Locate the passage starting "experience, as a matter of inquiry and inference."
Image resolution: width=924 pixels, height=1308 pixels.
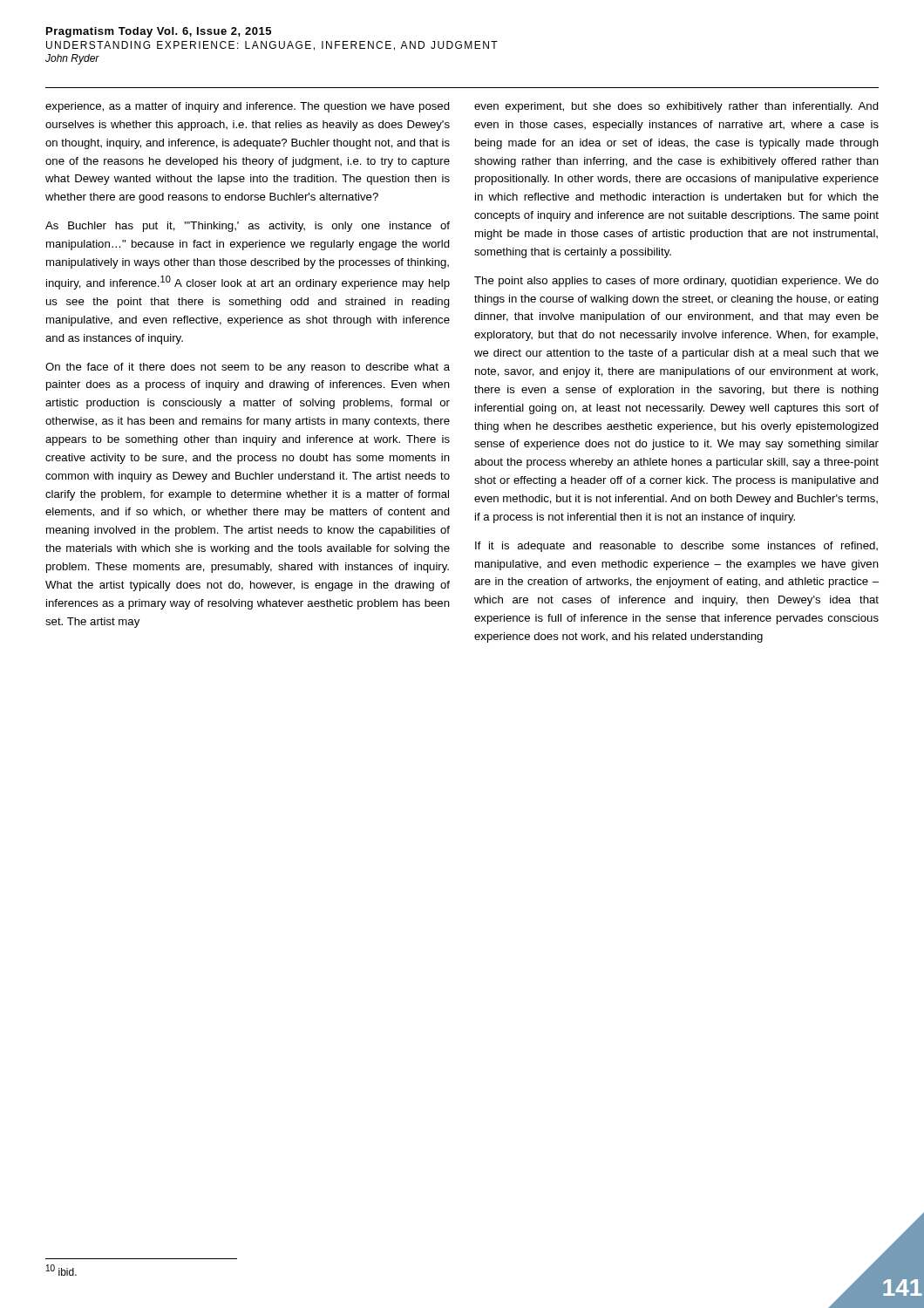click(x=248, y=152)
